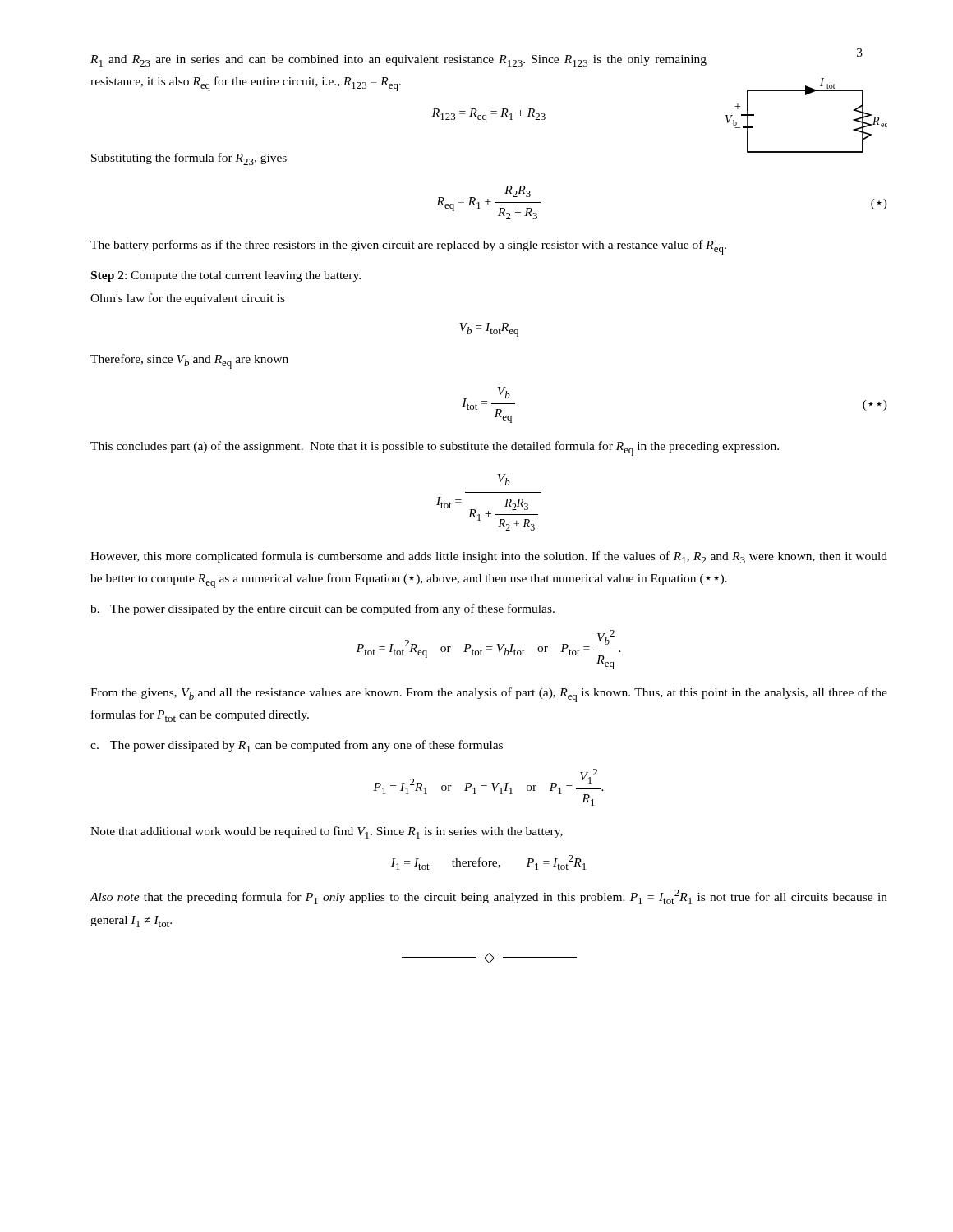Point to the region starting "Note that additional"
The width and height of the screenshot is (953, 1232).
tap(327, 833)
